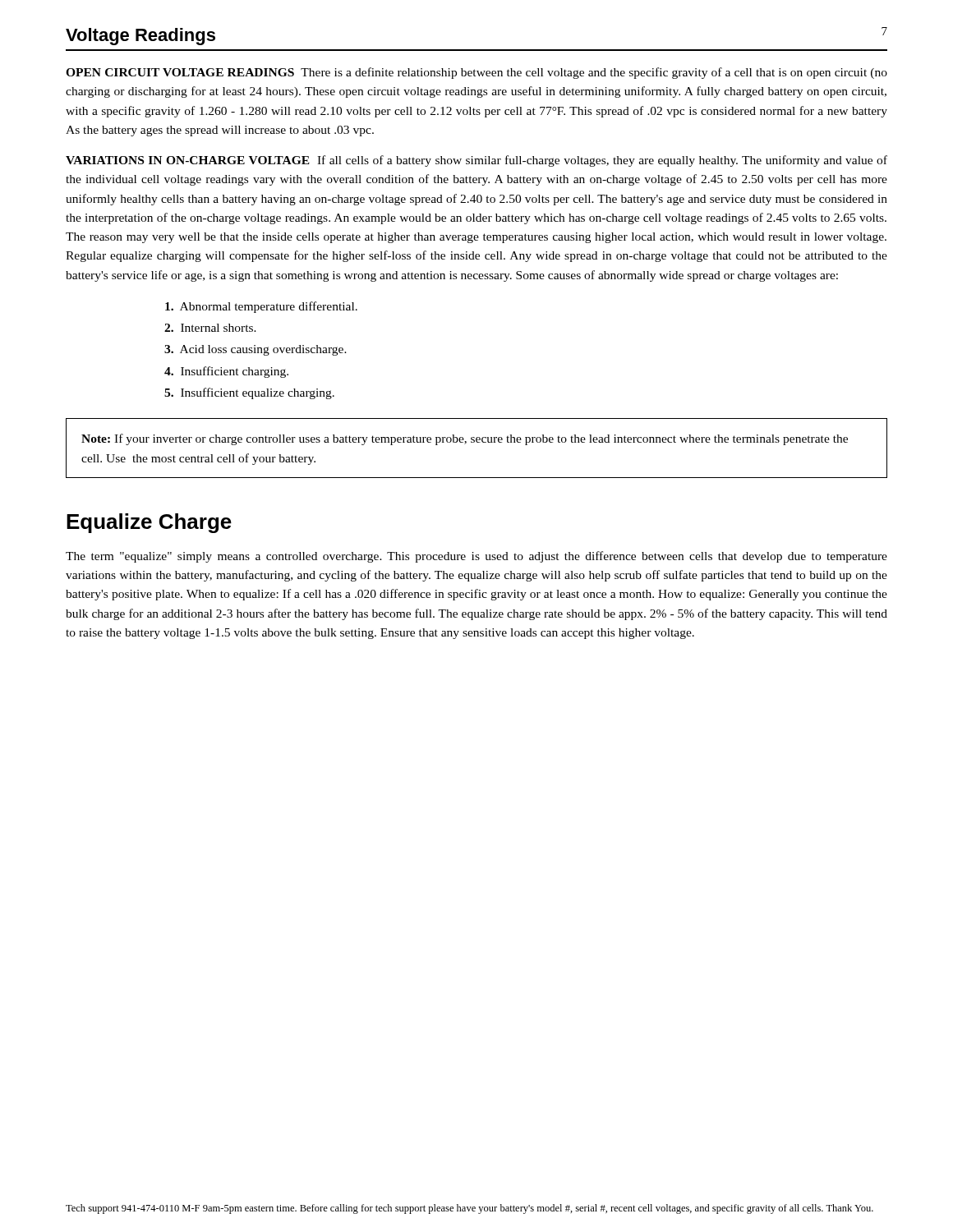Locate the block of text that opens with "The term "equalize""
This screenshot has height=1232, width=953.
(476, 594)
